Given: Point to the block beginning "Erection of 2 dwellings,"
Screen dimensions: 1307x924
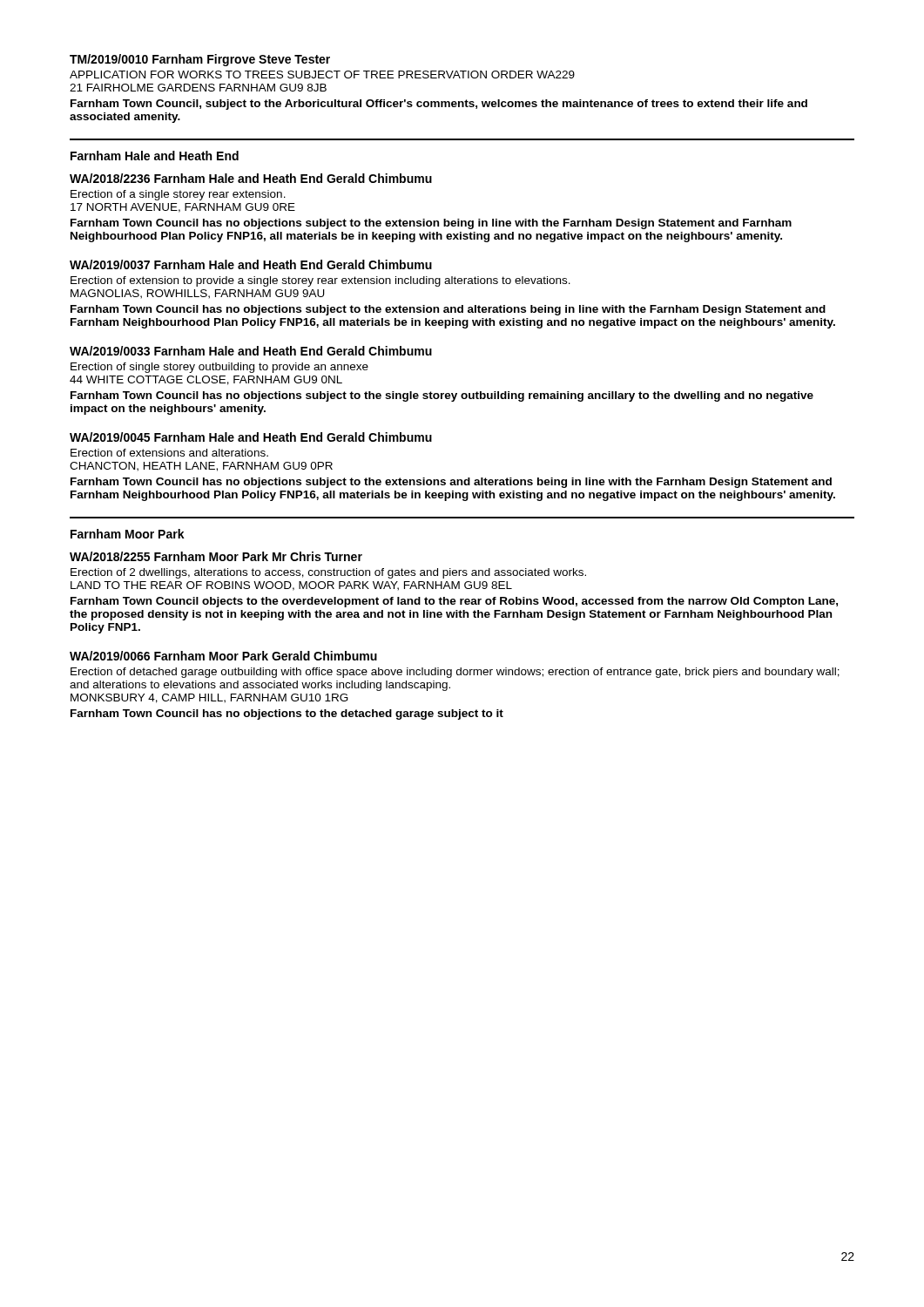Looking at the screenshot, I should (328, 579).
